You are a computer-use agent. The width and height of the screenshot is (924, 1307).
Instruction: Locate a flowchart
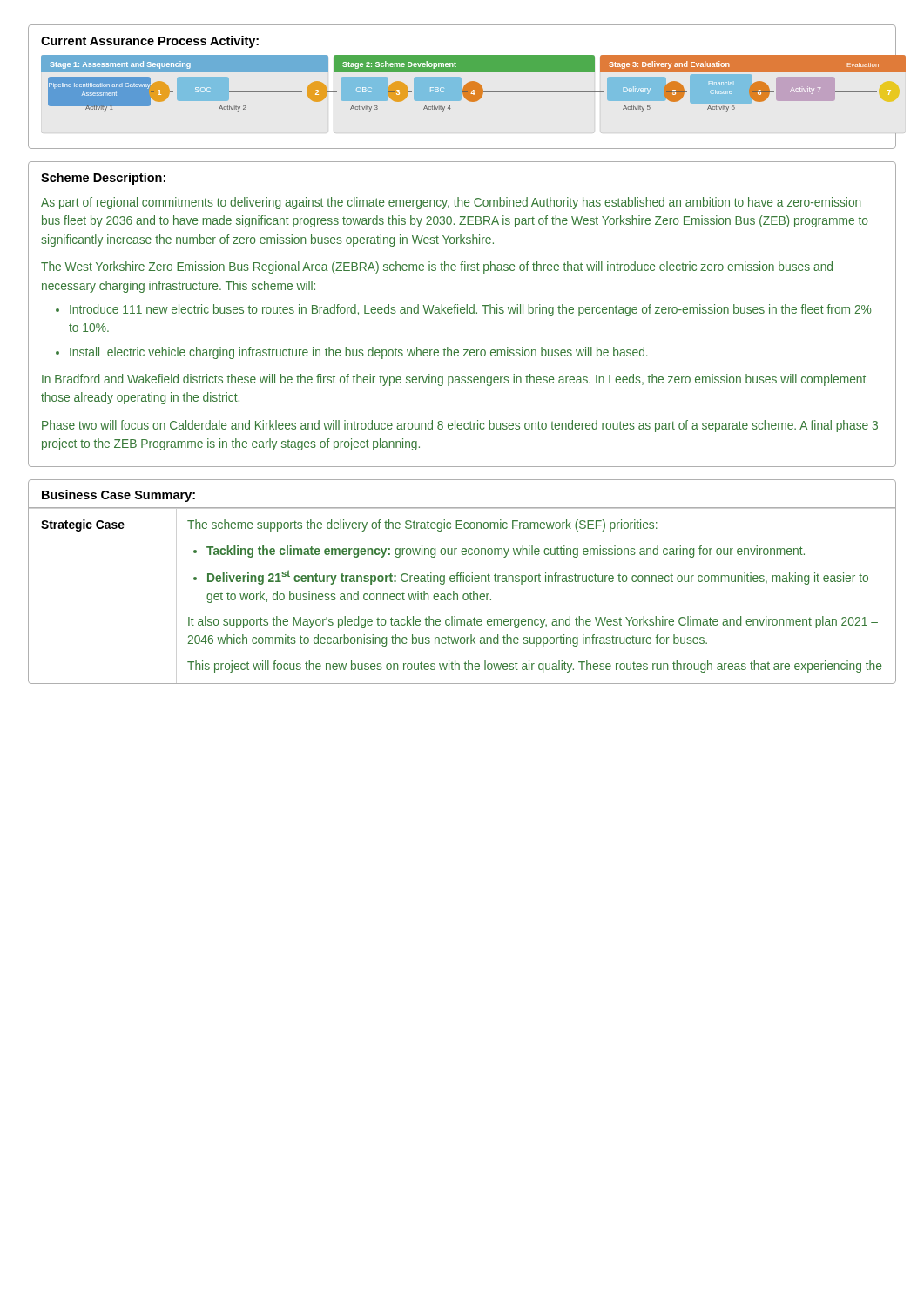pyautogui.click(x=462, y=96)
